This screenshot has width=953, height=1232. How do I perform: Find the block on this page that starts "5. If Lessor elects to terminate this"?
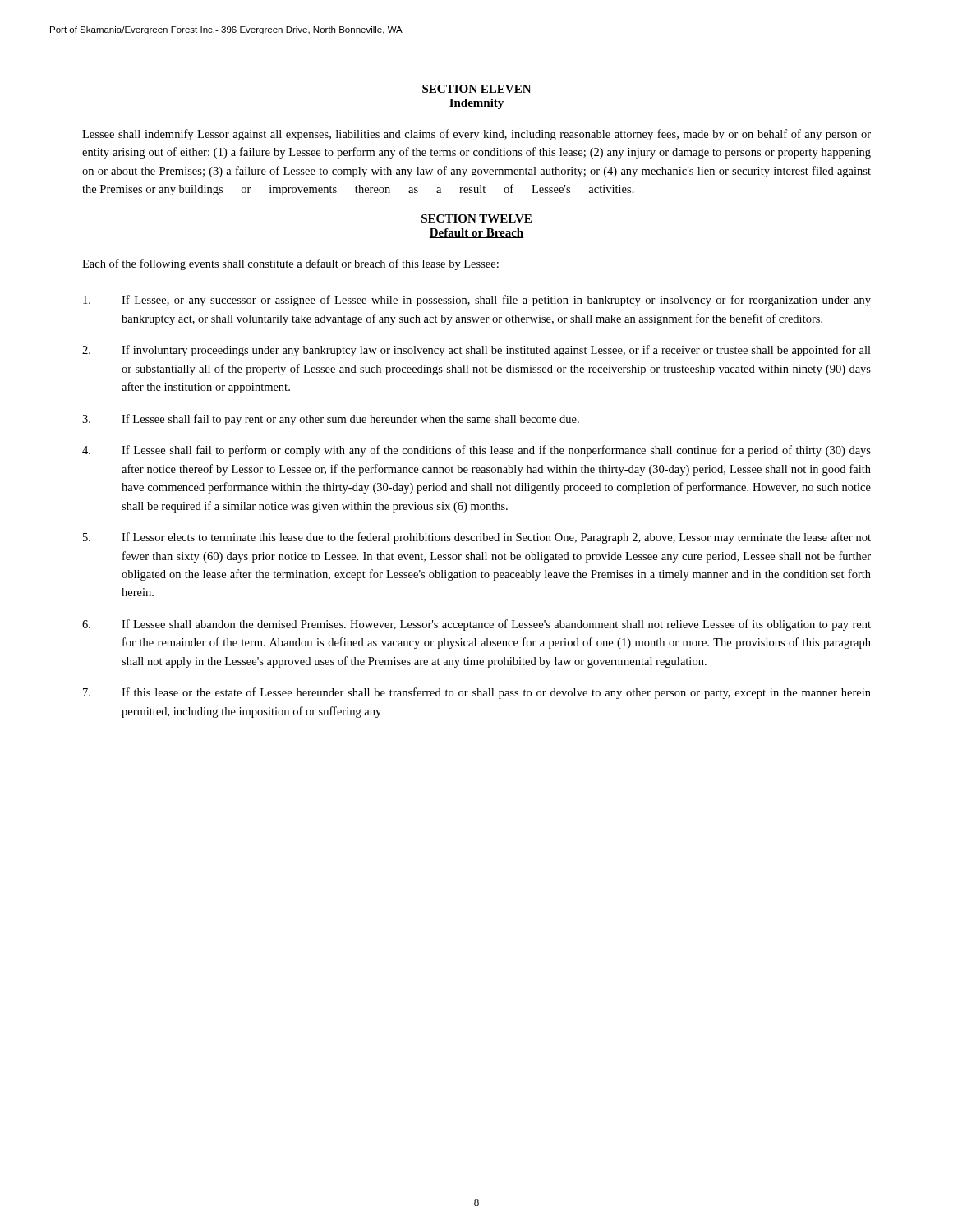(x=476, y=565)
